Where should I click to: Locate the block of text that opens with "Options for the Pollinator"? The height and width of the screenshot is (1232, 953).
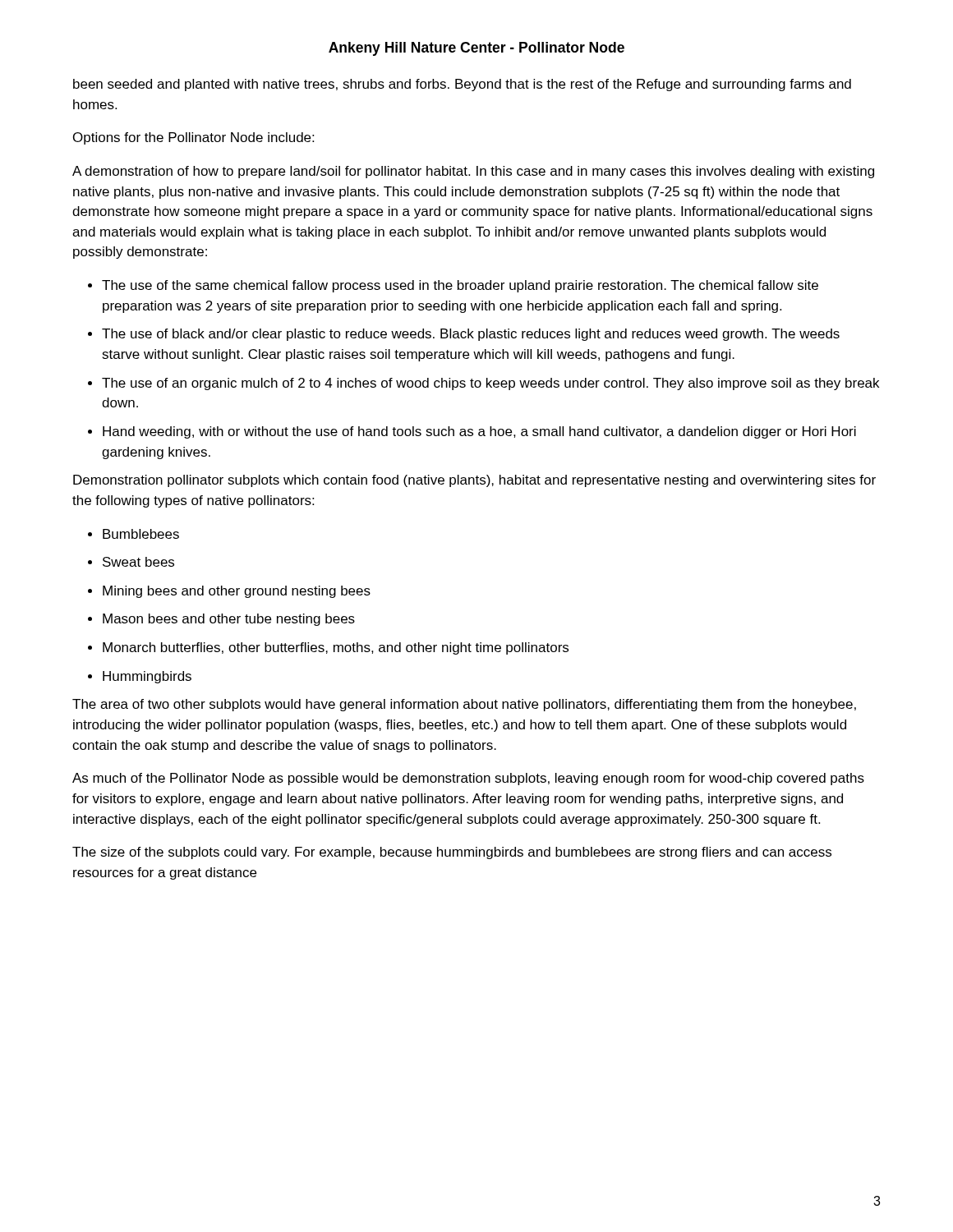click(x=194, y=138)
